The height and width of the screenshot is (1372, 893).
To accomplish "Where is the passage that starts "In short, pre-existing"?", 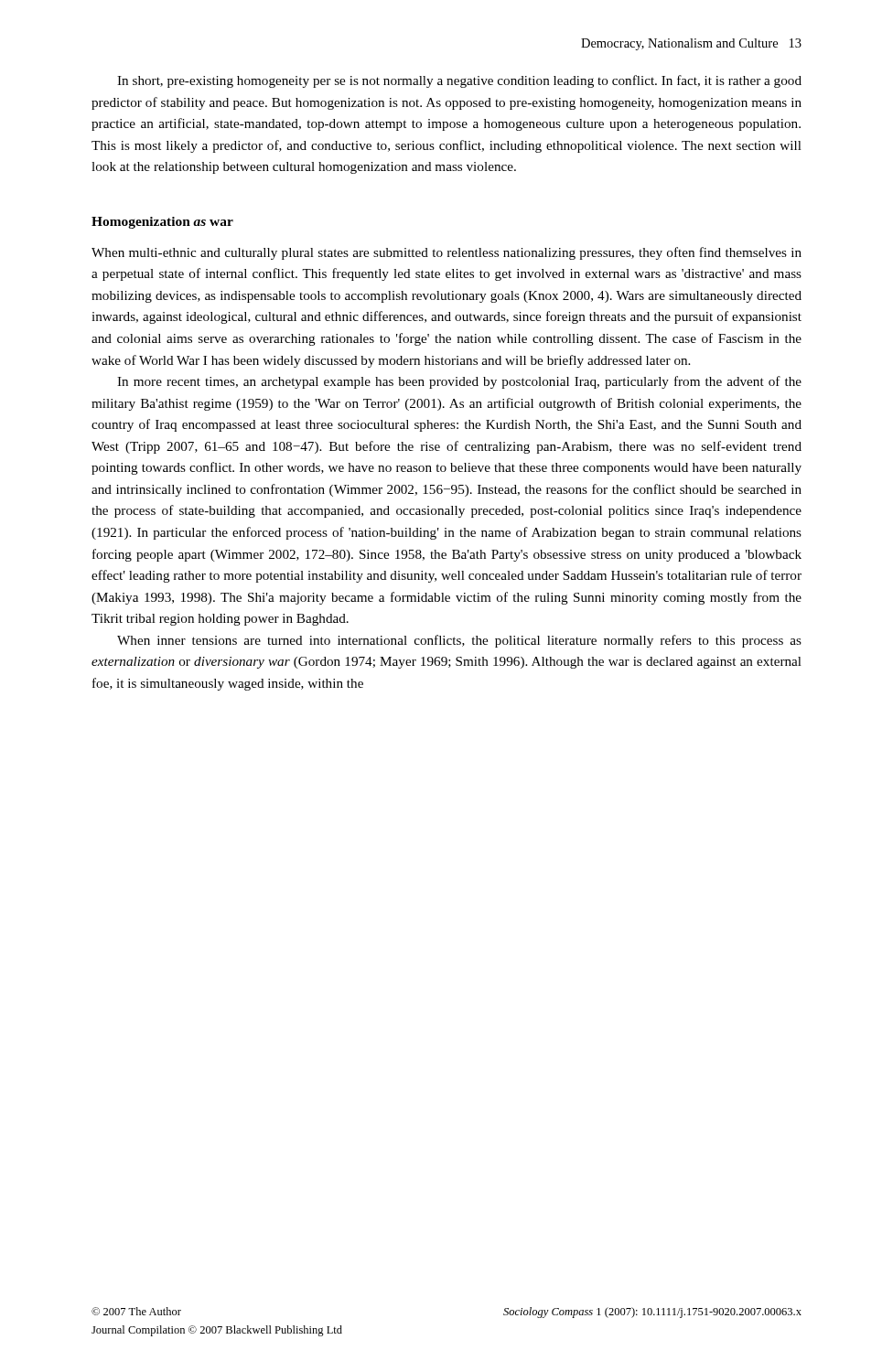I will point(446,123).
